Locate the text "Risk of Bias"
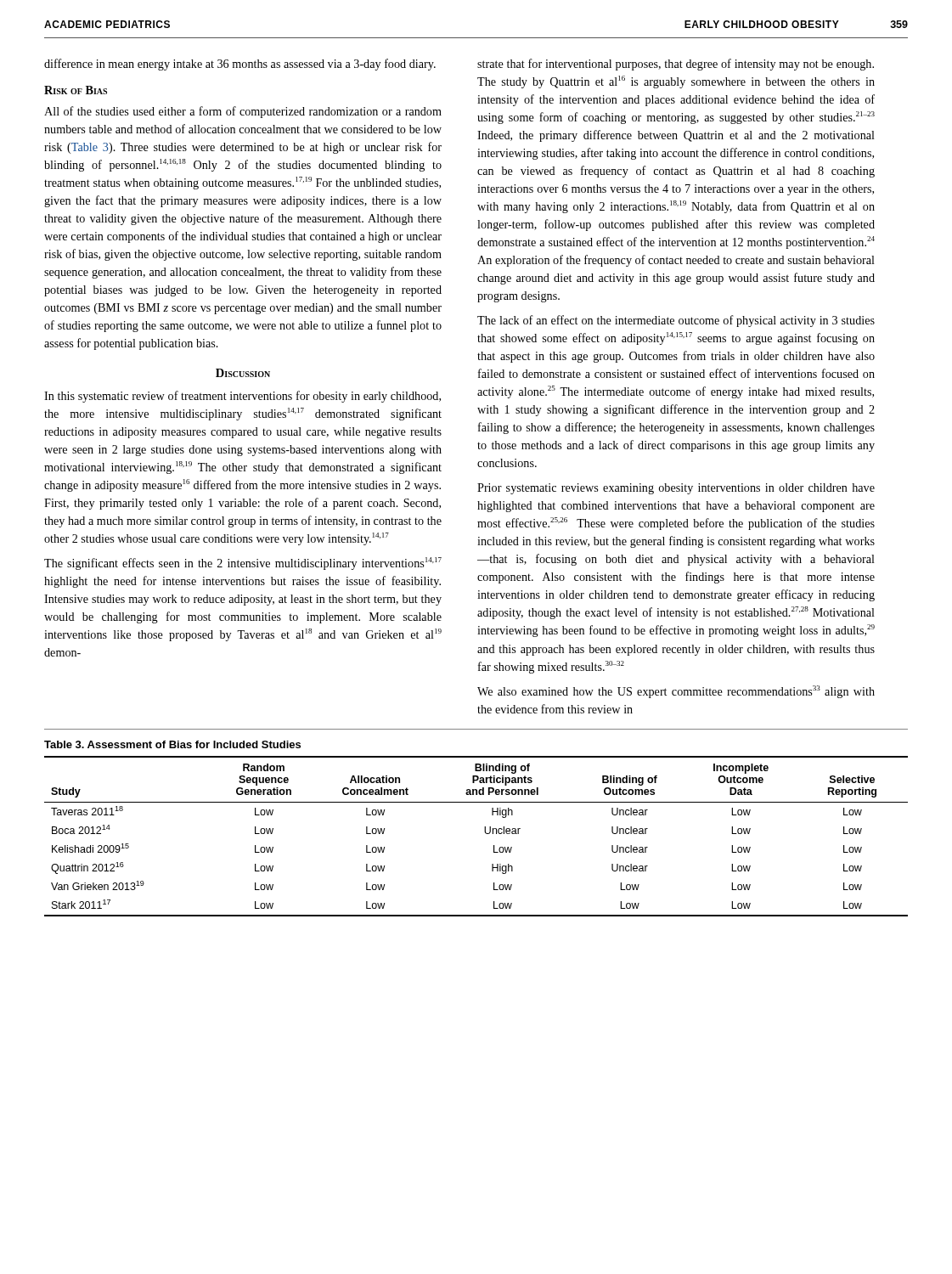Image resolution: width=952 pixels, height=1274 pixels. (76, 90)
